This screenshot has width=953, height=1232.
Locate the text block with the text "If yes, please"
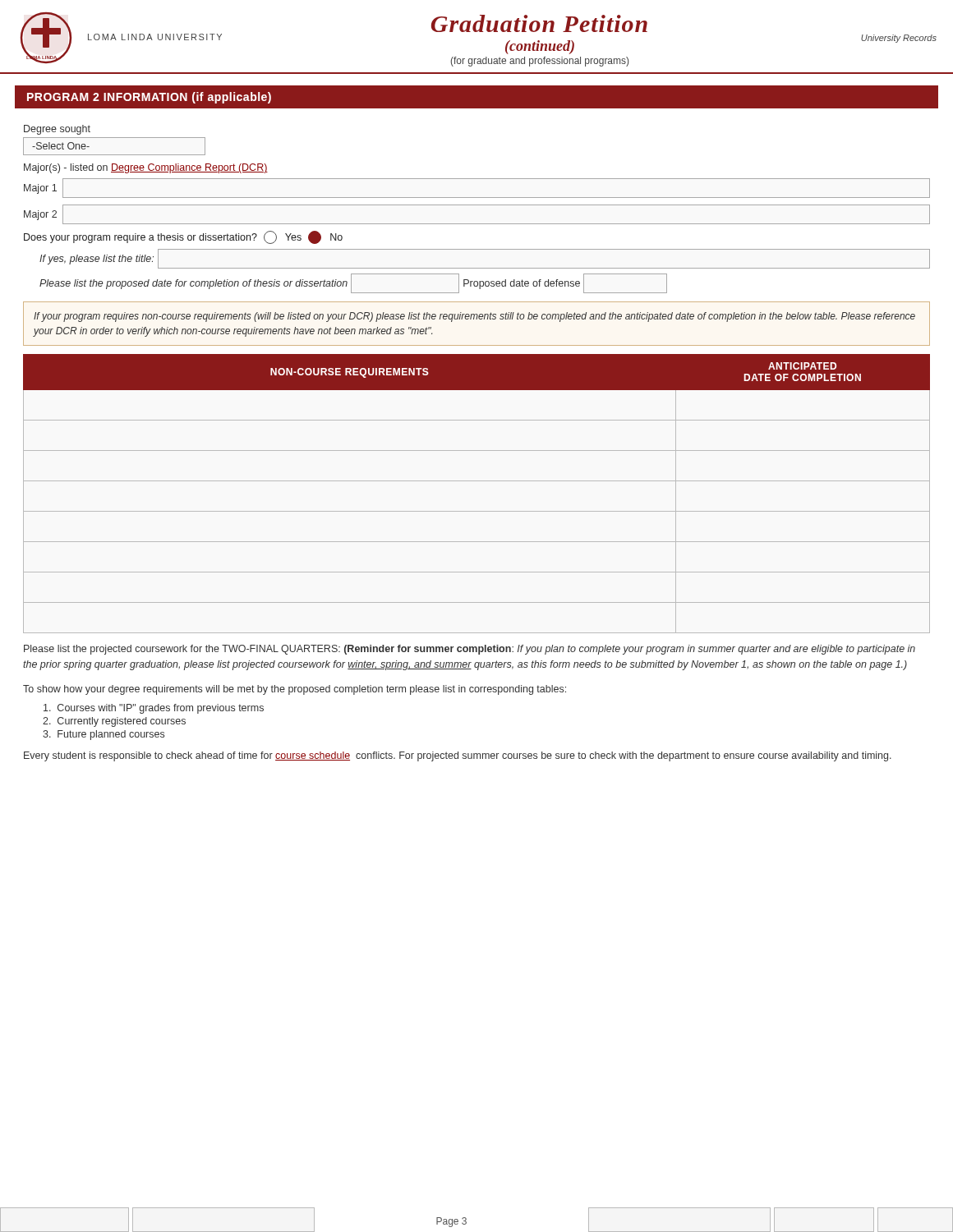[485, 259]
